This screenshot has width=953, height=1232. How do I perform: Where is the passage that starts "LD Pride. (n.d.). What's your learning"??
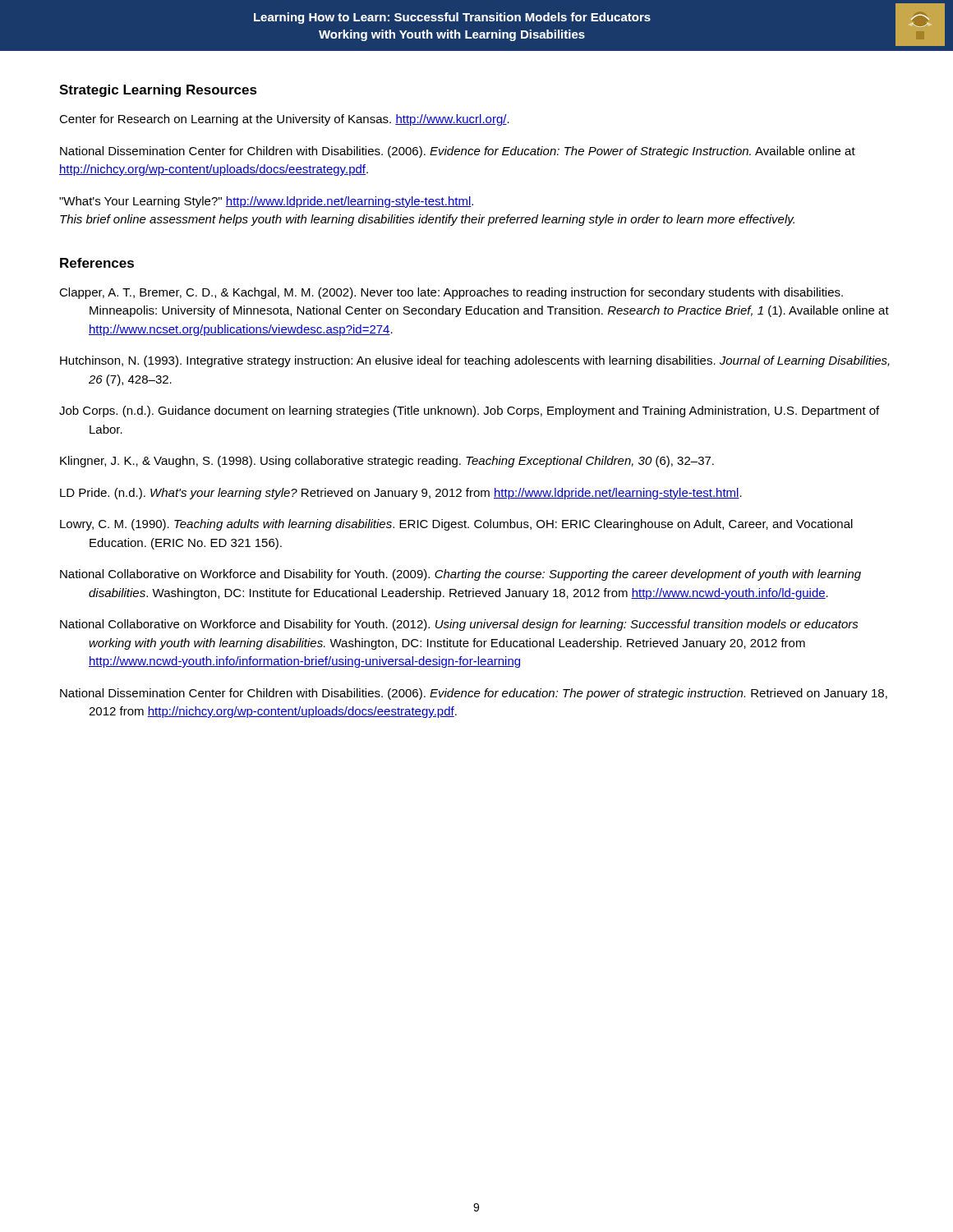pos(401,492)
